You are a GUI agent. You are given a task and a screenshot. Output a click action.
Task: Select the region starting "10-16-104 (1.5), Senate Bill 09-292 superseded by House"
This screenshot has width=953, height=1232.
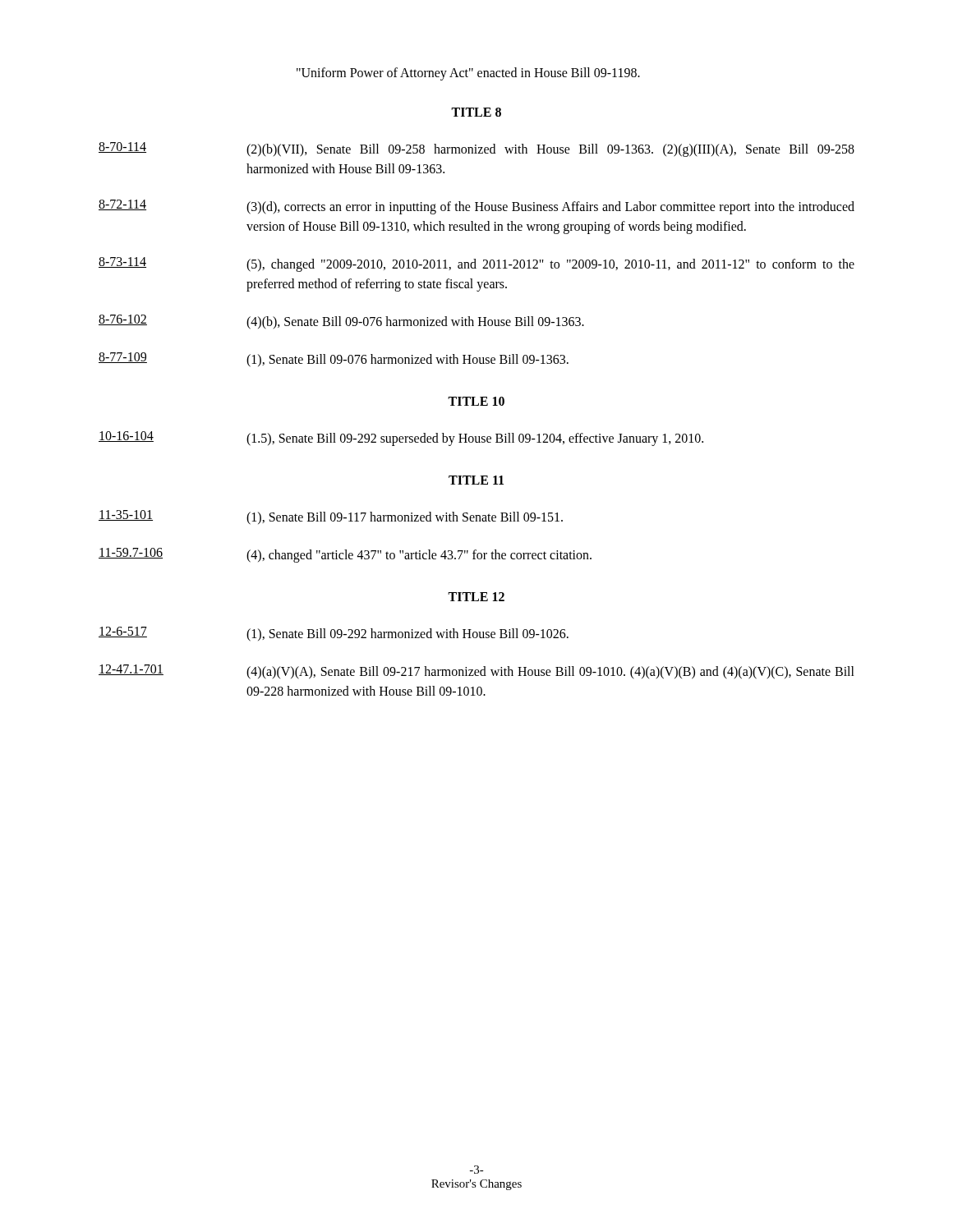(476, 439)
